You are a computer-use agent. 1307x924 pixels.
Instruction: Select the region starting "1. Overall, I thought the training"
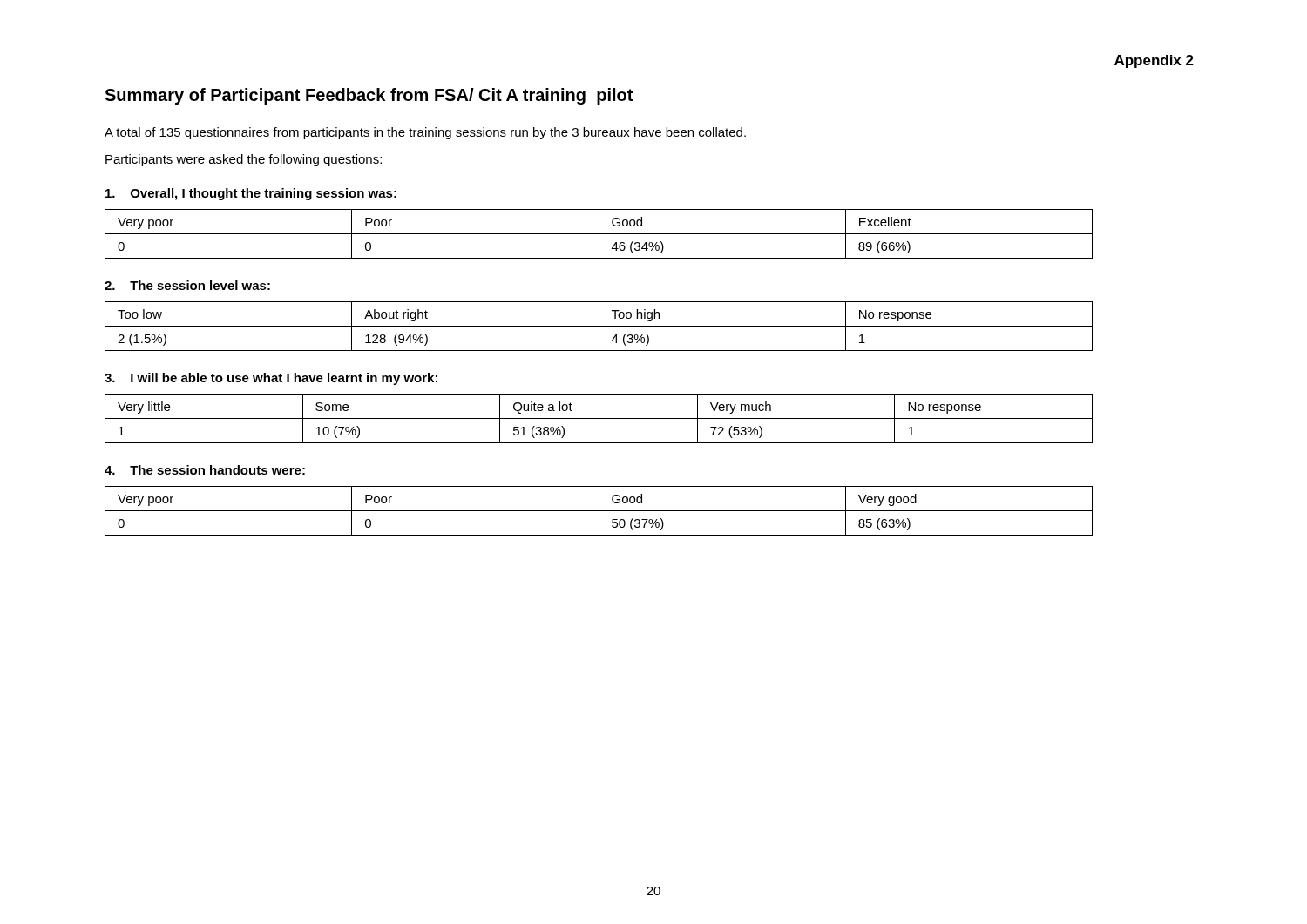click(251, 193)
